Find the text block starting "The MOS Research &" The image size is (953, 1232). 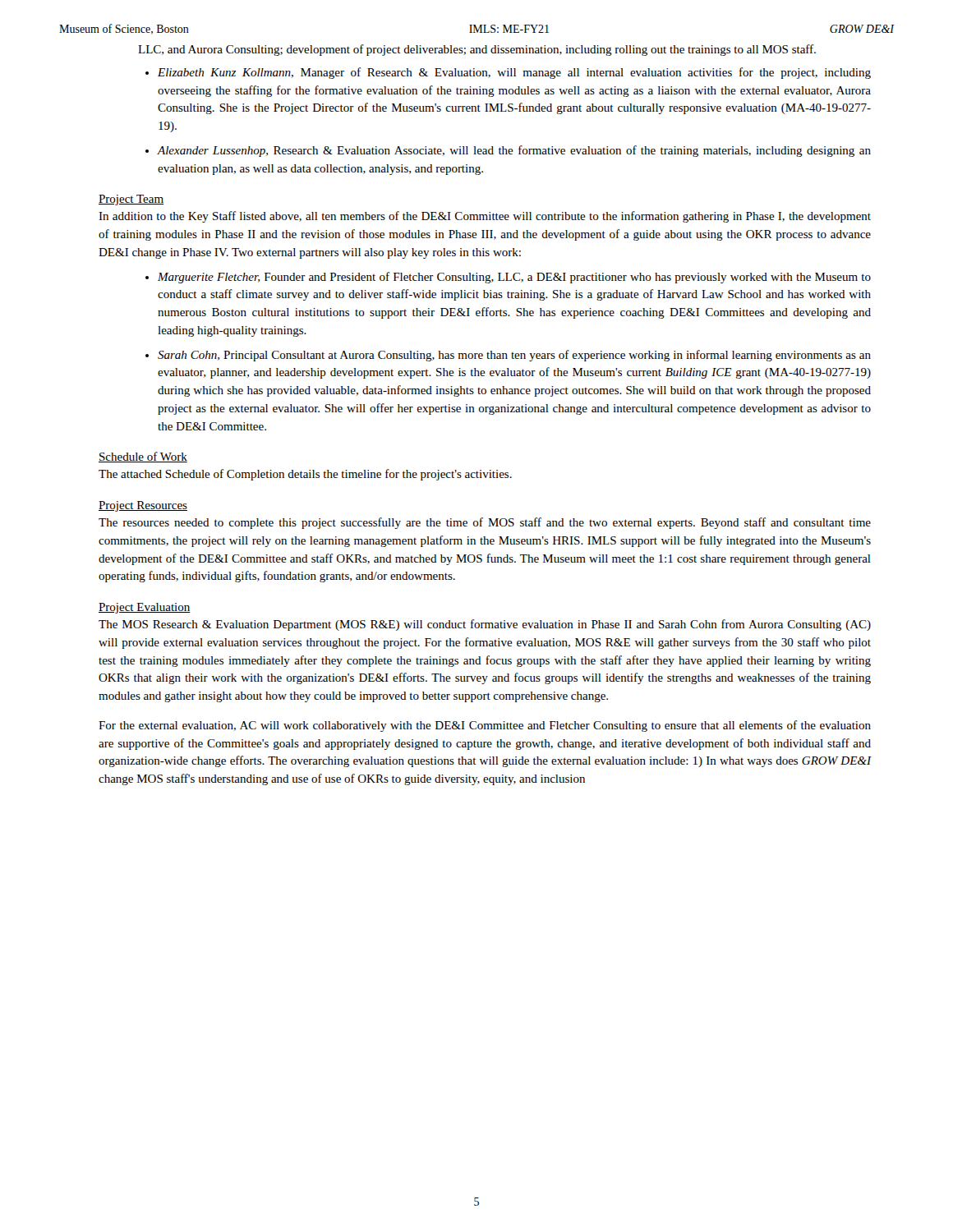click(x=485, y=660)
